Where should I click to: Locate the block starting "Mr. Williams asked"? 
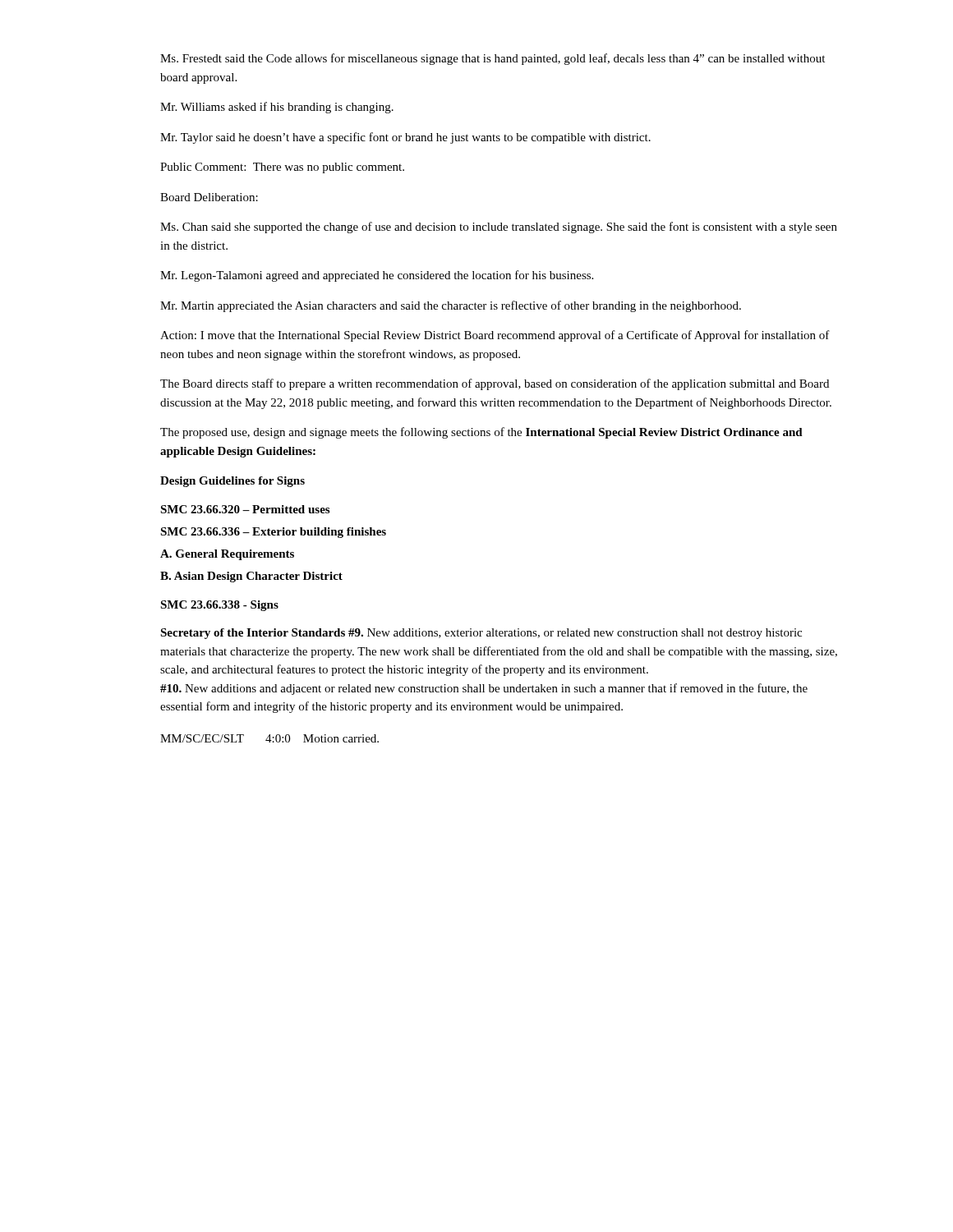(277, 107)
